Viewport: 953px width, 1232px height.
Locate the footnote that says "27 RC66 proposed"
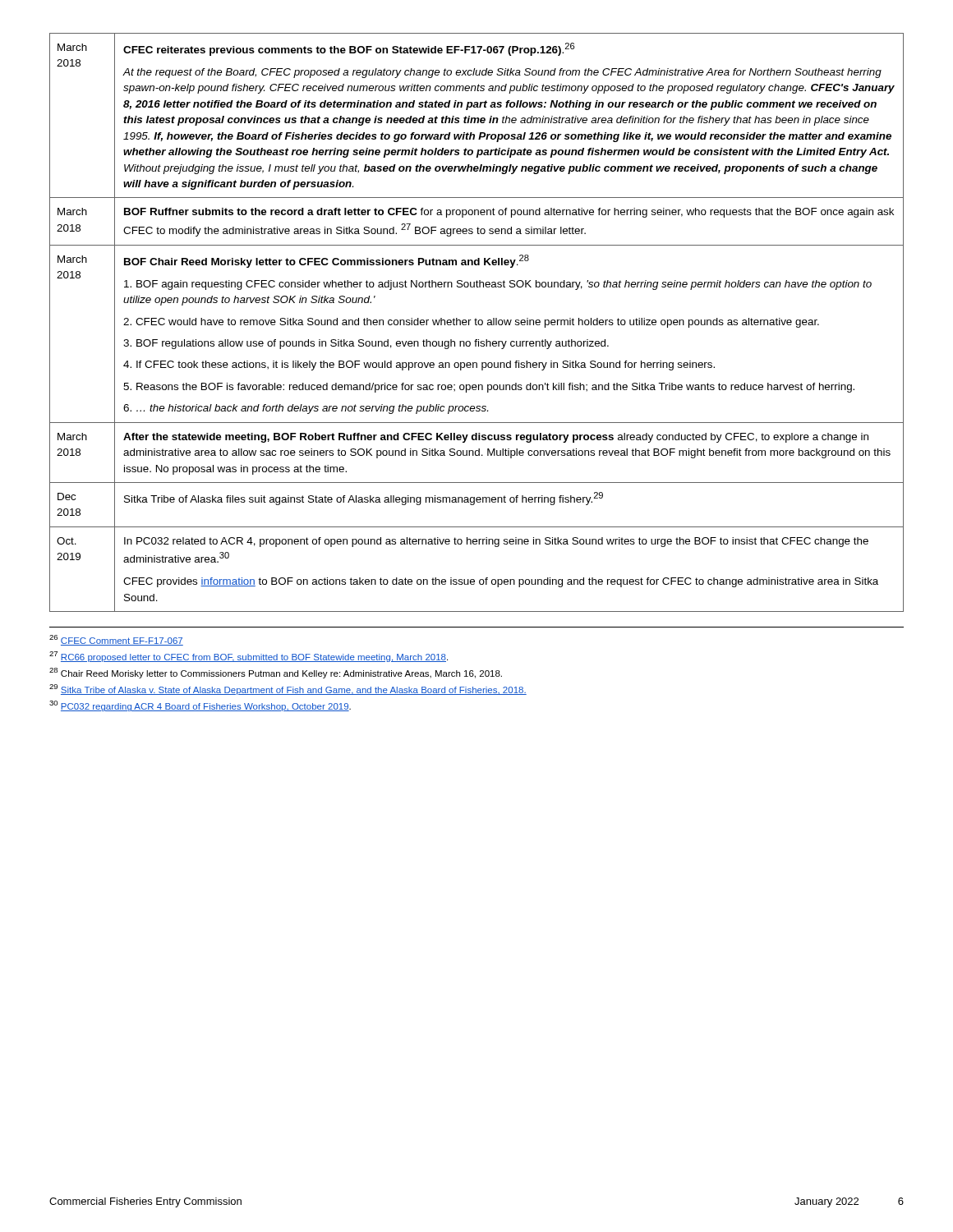point(249,657)
